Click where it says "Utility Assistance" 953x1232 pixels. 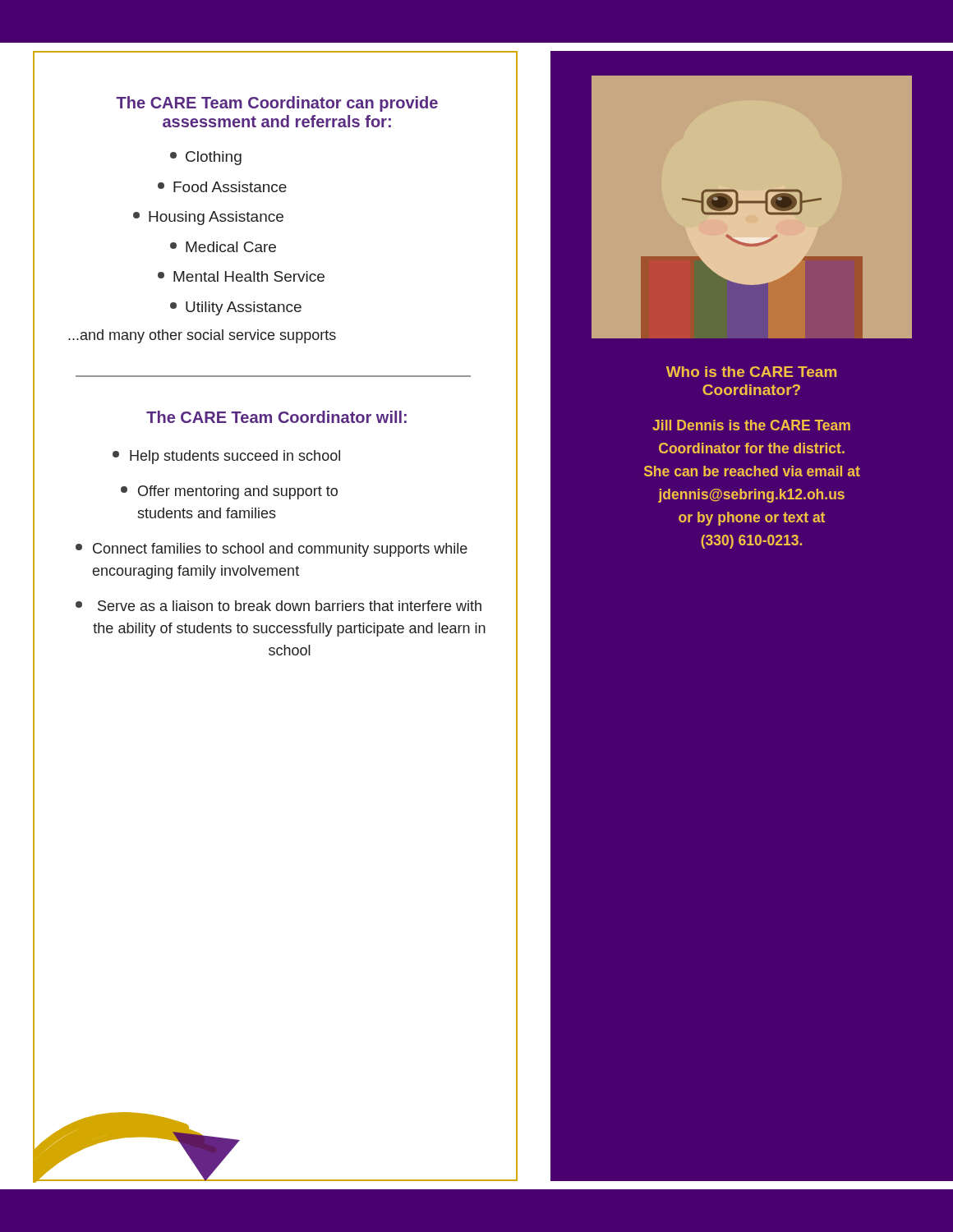click(x=236, y=308)
